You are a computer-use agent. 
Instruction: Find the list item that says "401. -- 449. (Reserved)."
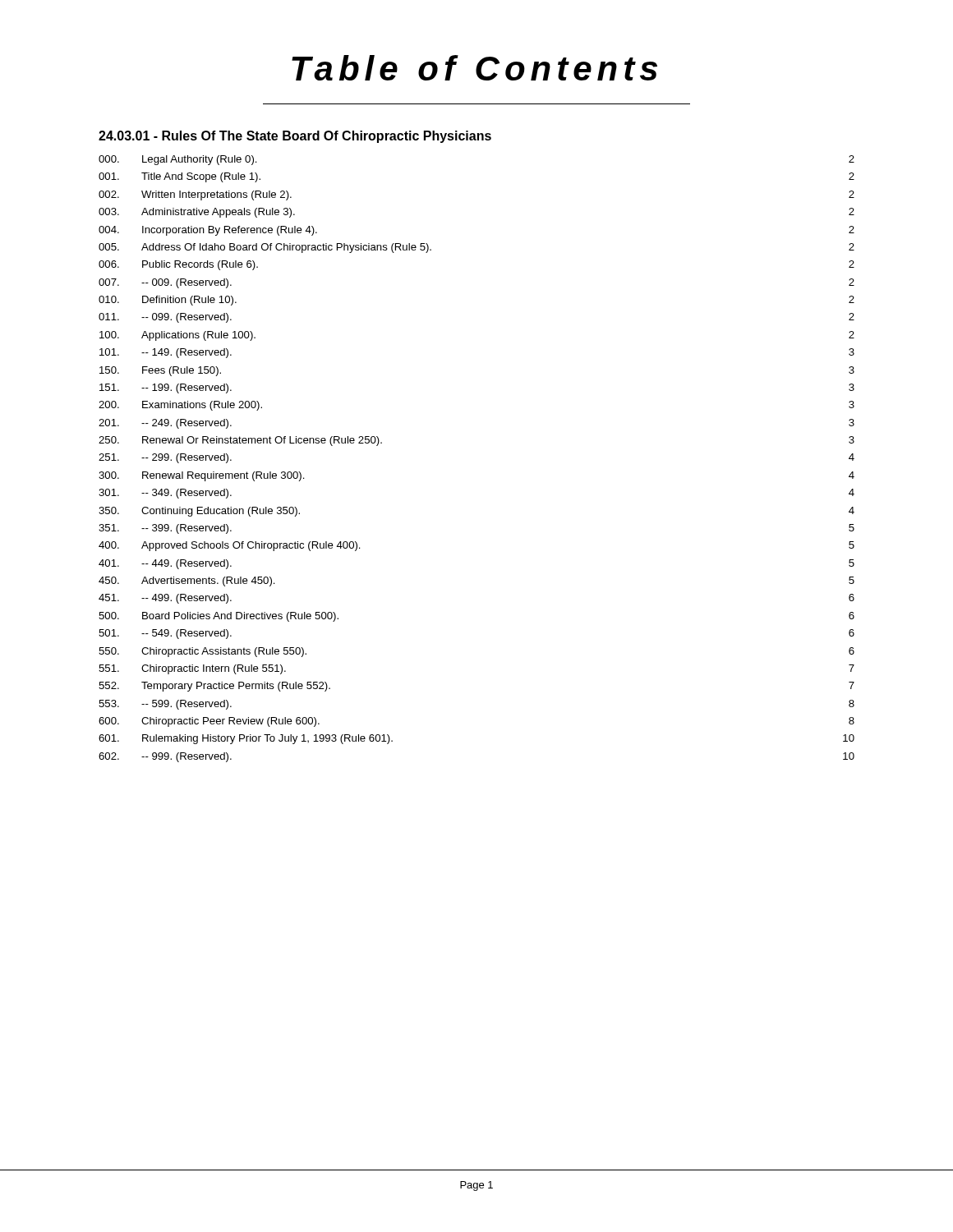pos(104,565)
